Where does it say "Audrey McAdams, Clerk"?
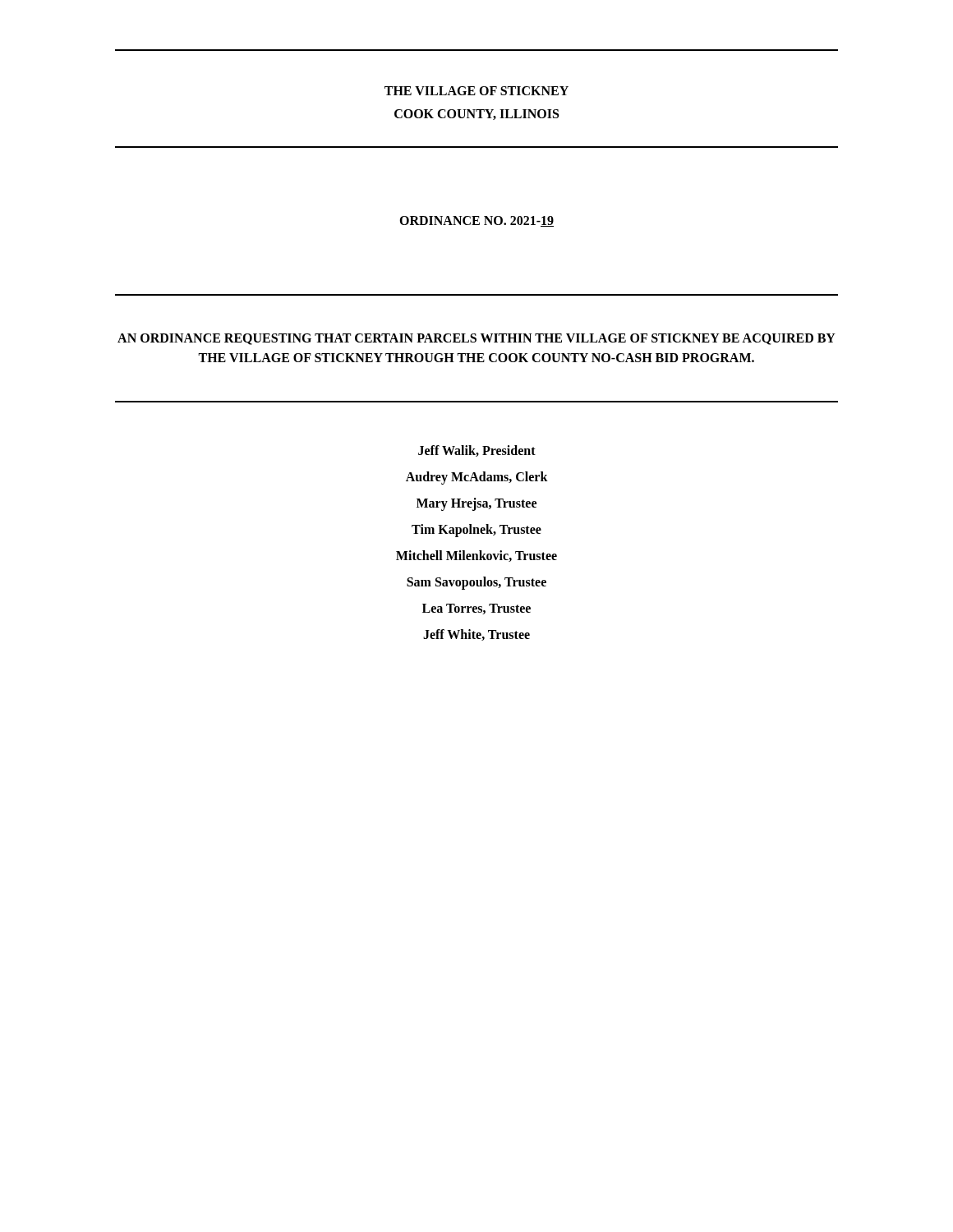 tap(476, 477)
